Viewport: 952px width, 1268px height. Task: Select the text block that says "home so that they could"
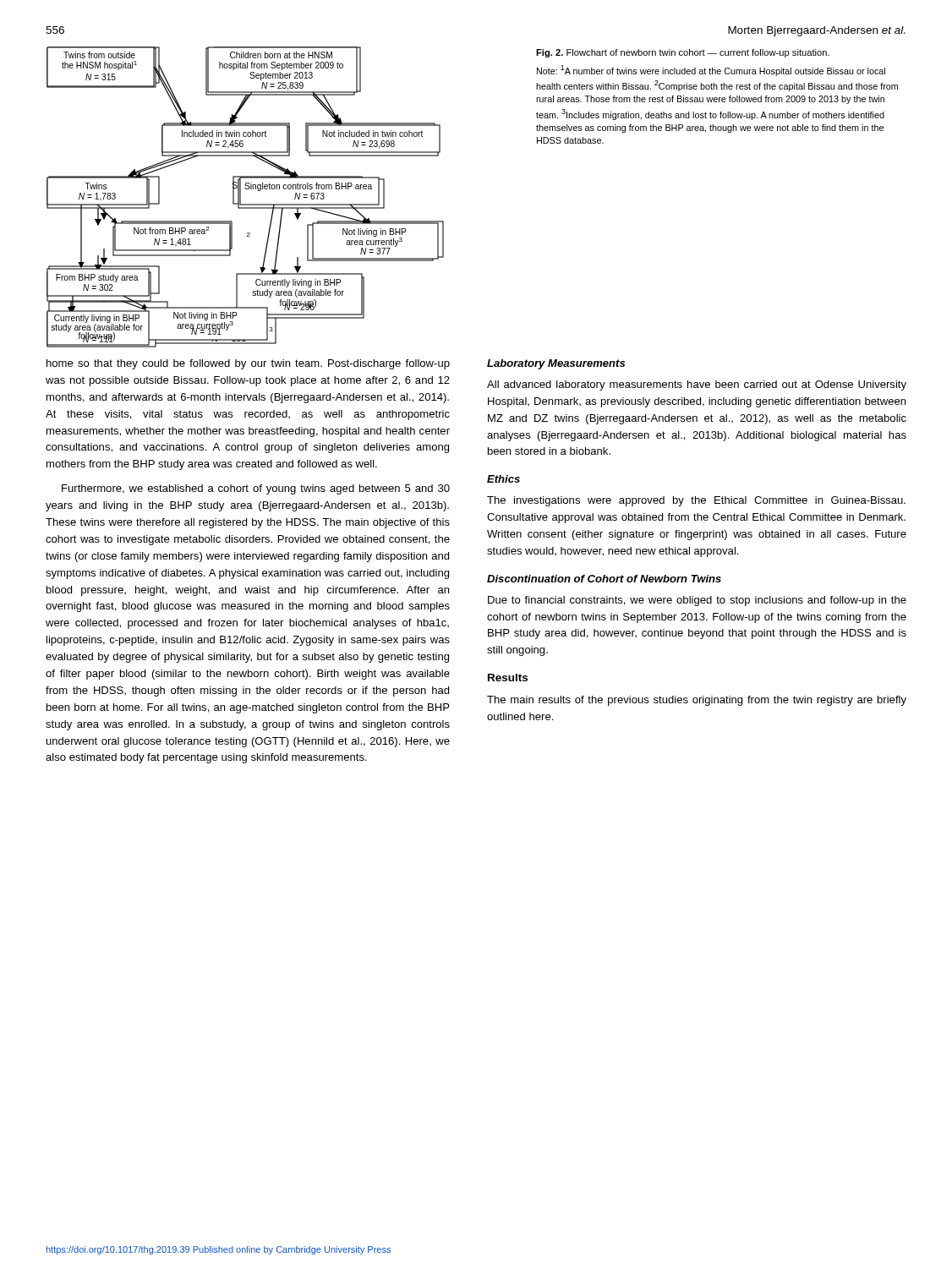tap(248, 561)
